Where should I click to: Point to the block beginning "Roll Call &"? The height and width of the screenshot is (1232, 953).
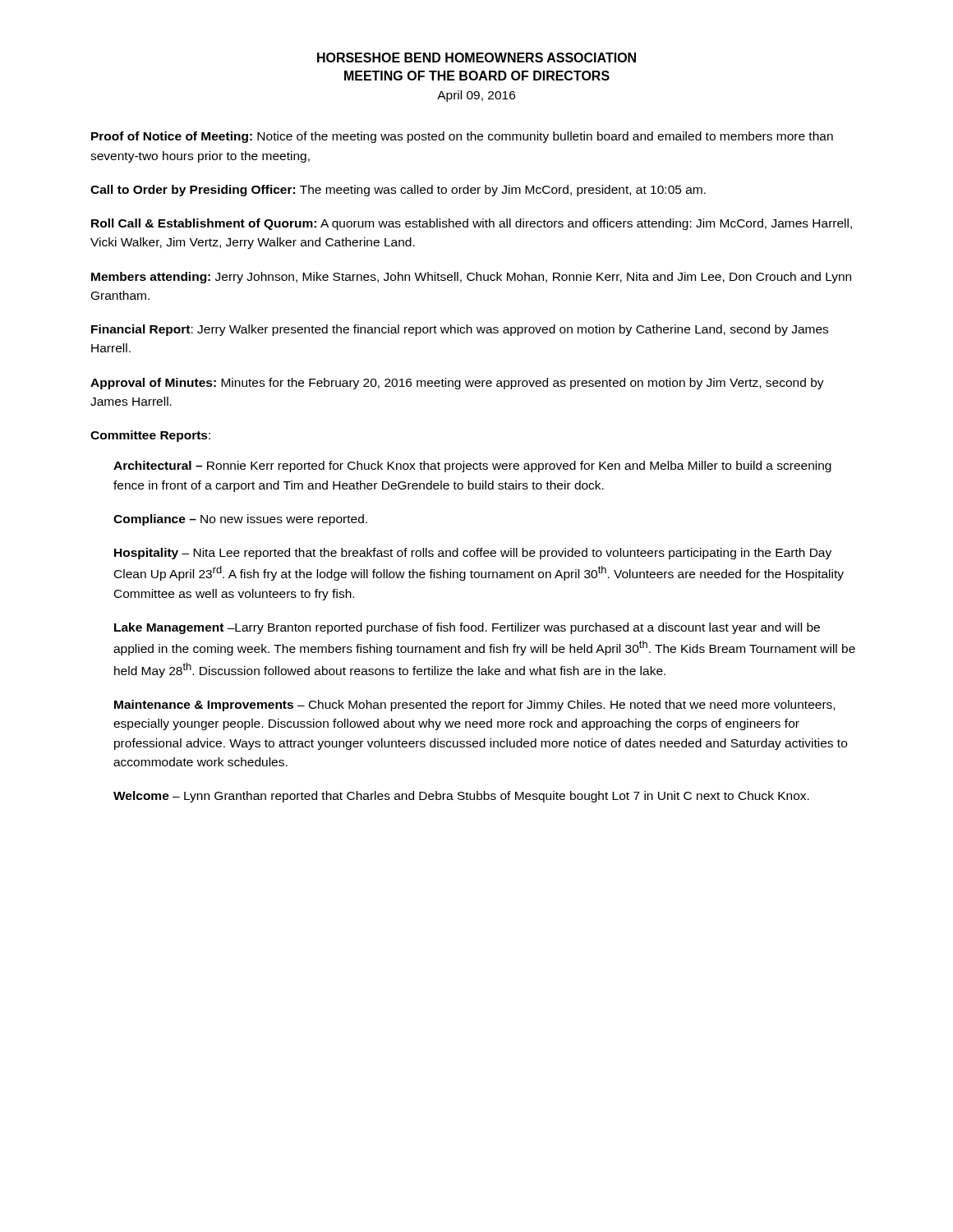(x=472, y=233)
